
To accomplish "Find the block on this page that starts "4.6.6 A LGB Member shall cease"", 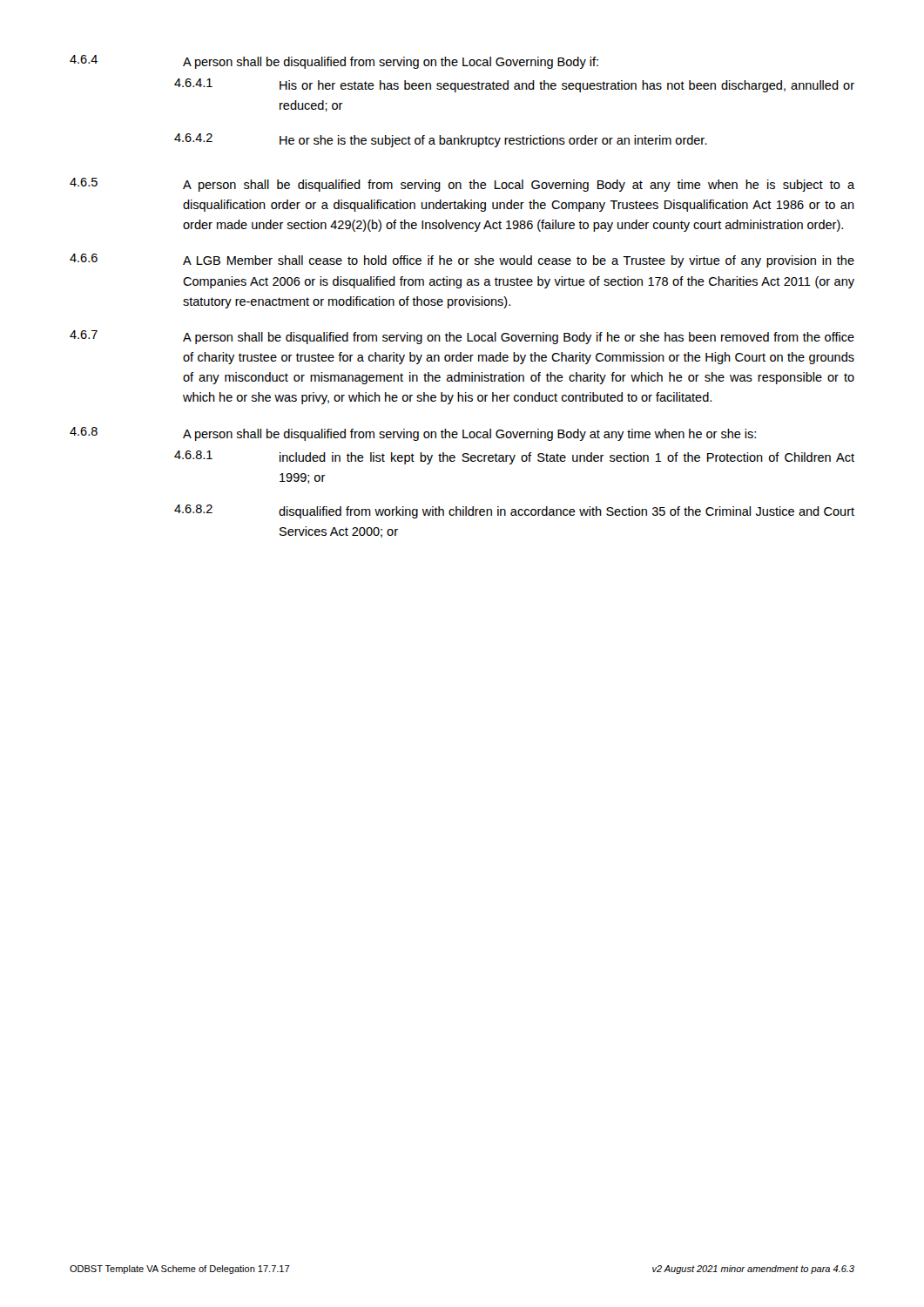I will pos(462,282).
